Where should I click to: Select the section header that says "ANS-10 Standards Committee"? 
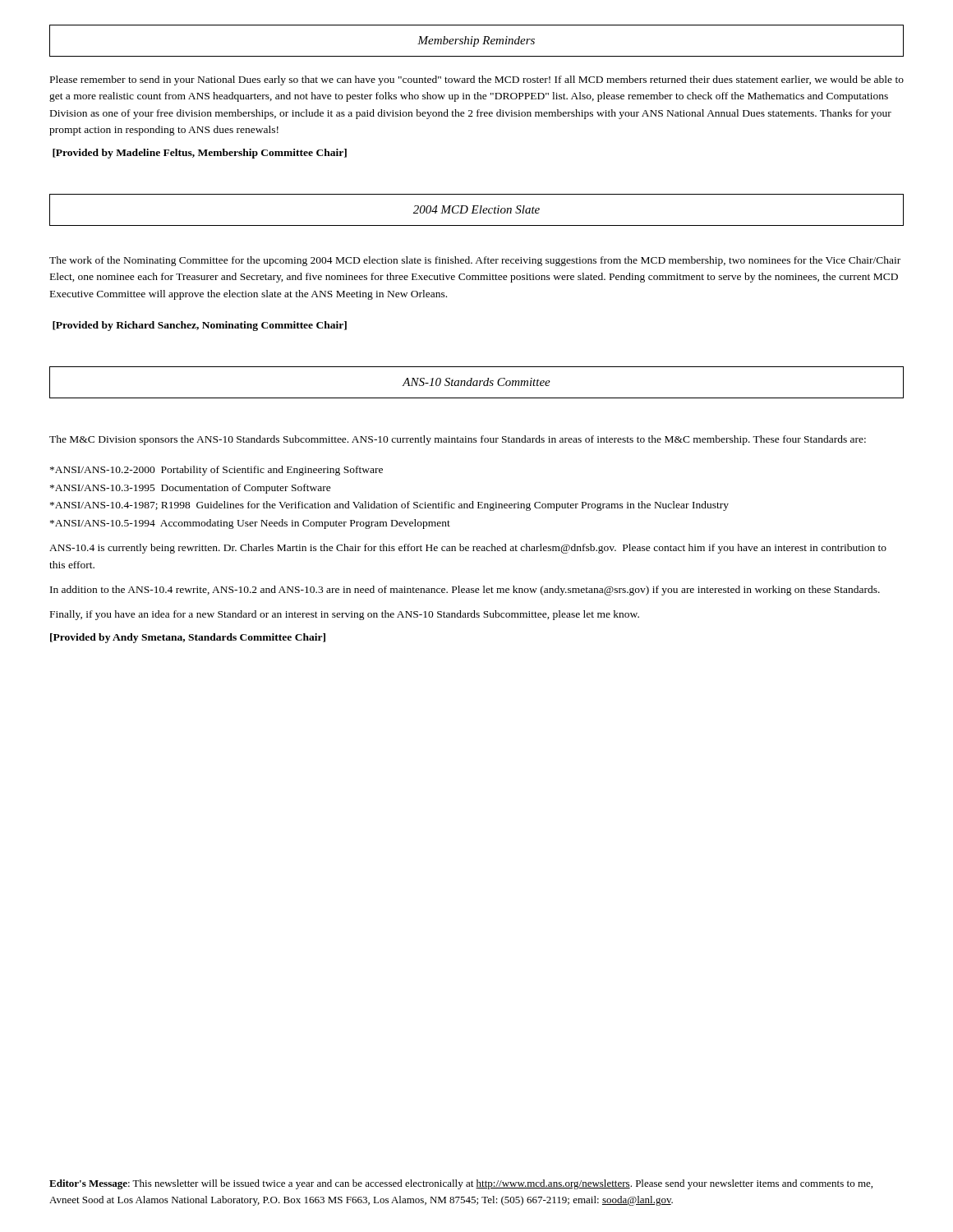pyautogui.click(x=476, y=382)
